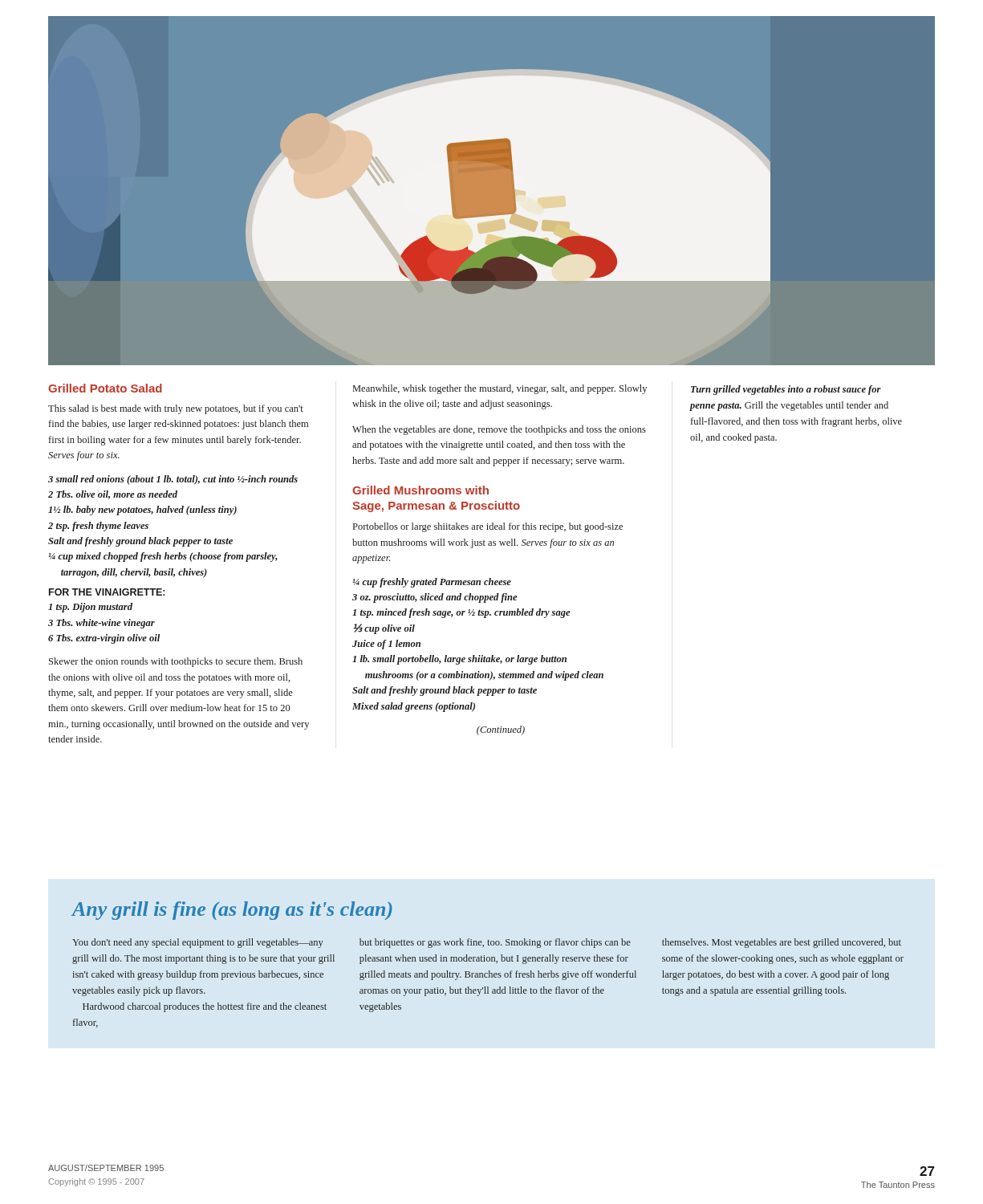Navigate to the text starting "¼ cup freshly grated"
983x1204 pixels.
[x=432, y=582]
